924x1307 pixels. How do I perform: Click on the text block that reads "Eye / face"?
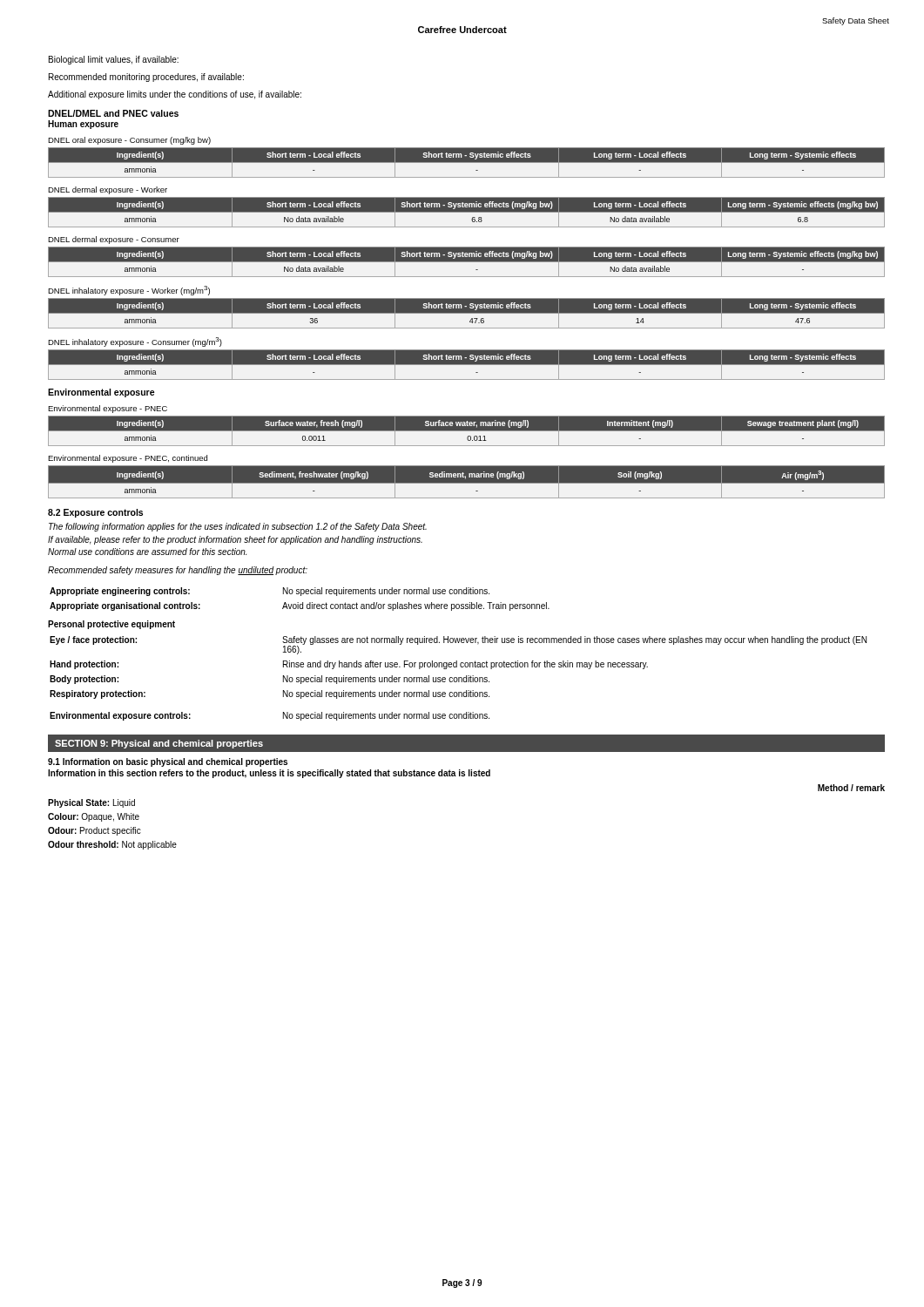point(466,667)
